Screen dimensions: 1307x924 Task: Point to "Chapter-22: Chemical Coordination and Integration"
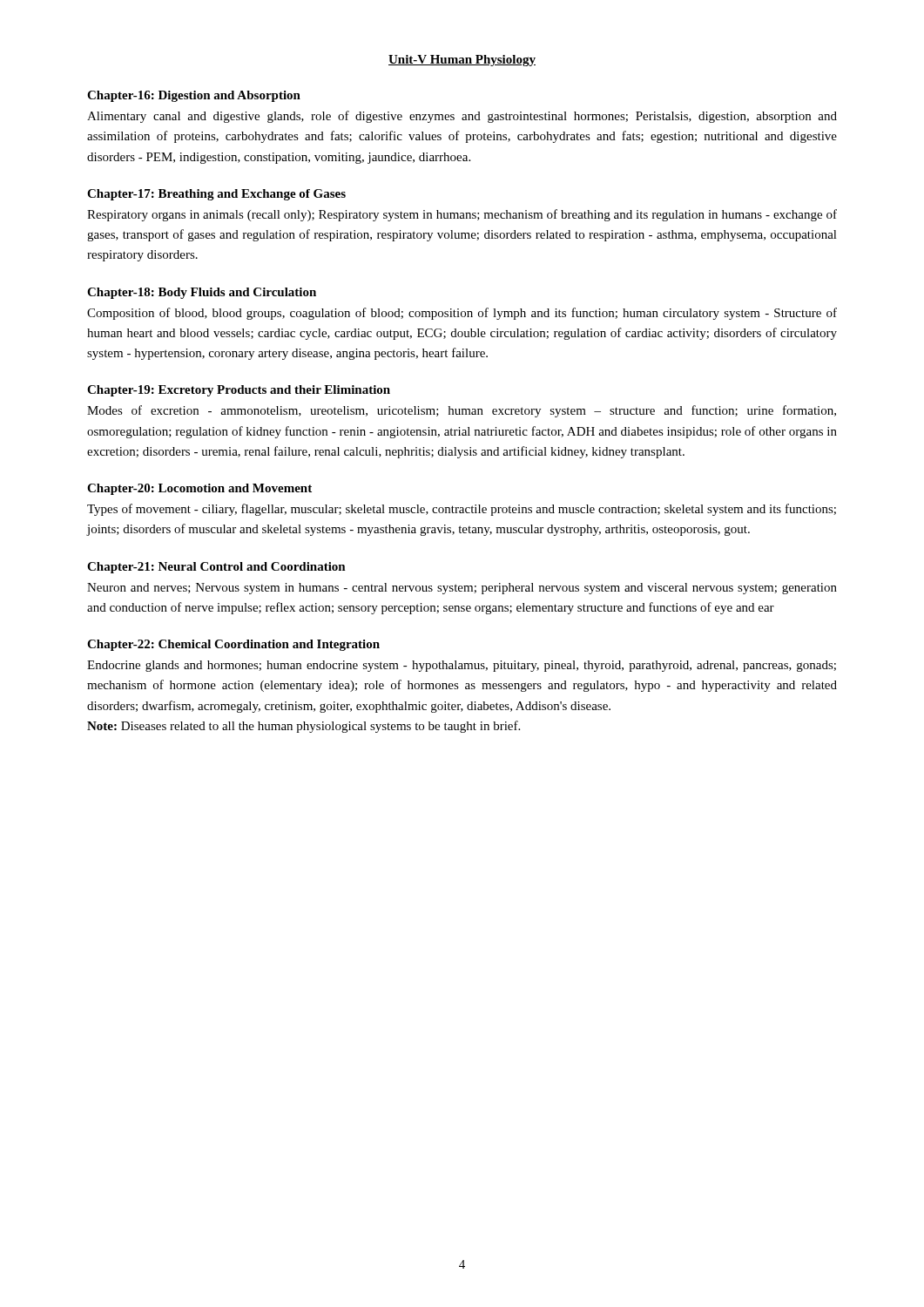[x=233, y=644]
